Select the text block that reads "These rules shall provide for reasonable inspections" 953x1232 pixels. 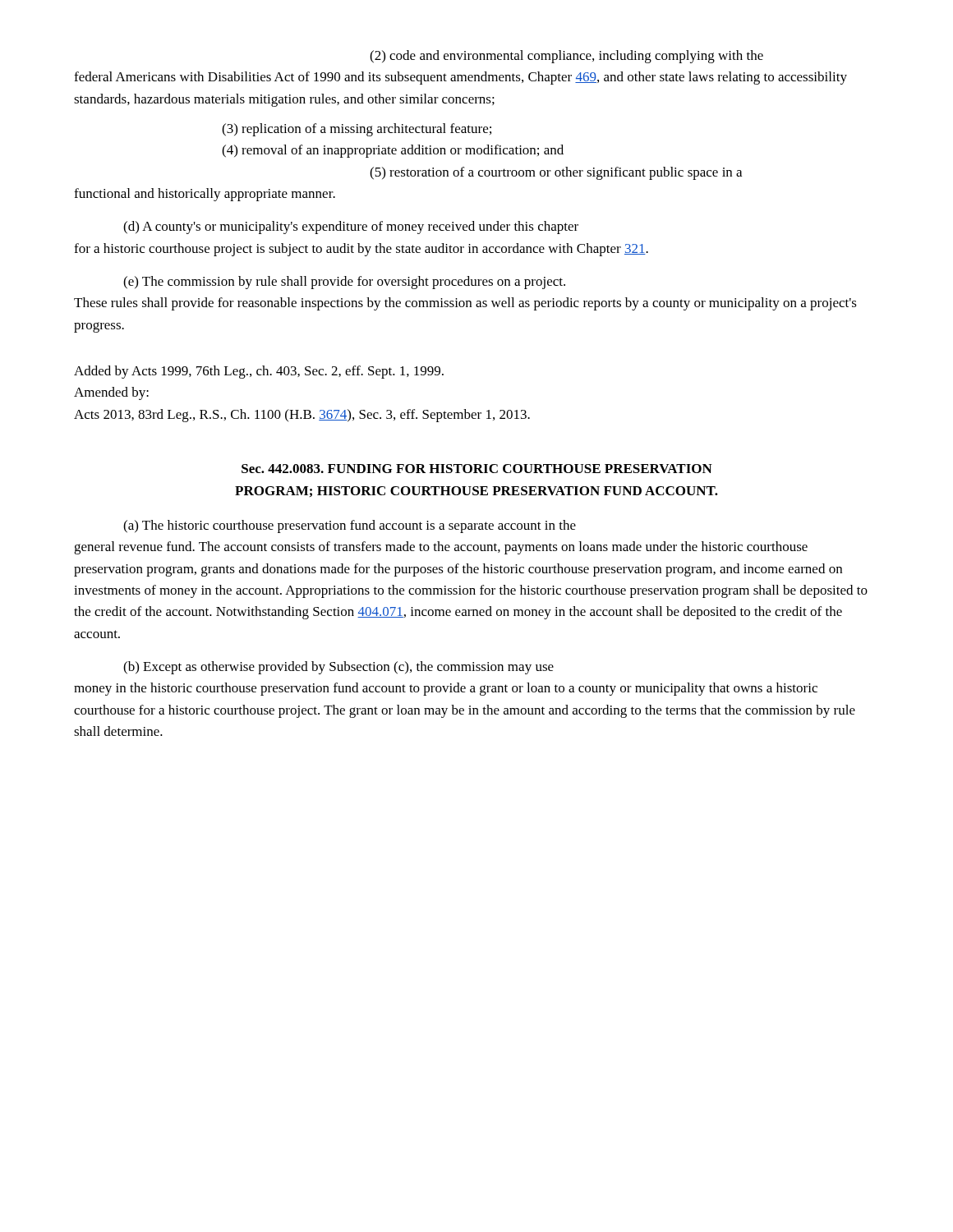tap(465, 314)
